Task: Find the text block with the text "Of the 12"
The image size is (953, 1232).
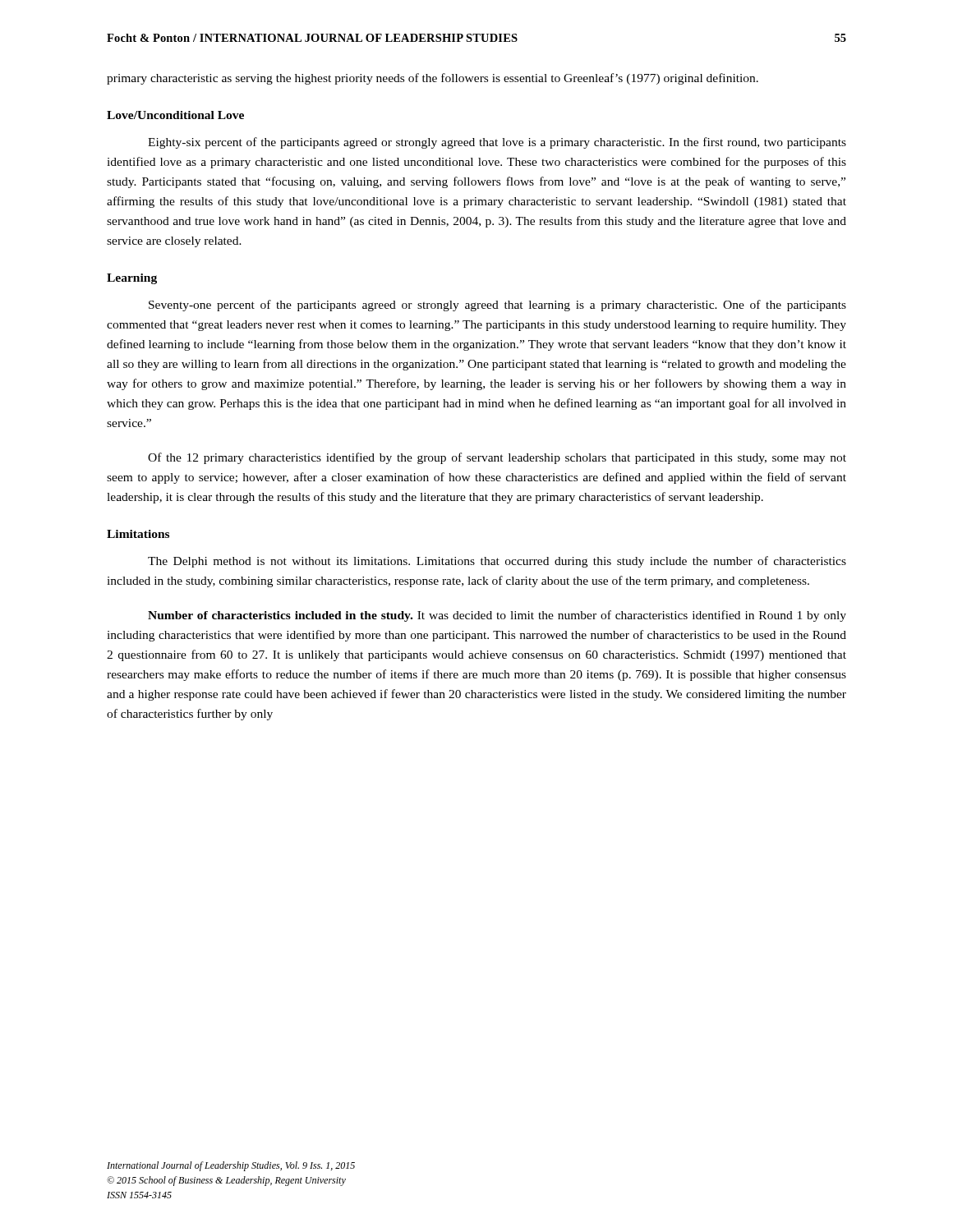Action: (476, 477)
